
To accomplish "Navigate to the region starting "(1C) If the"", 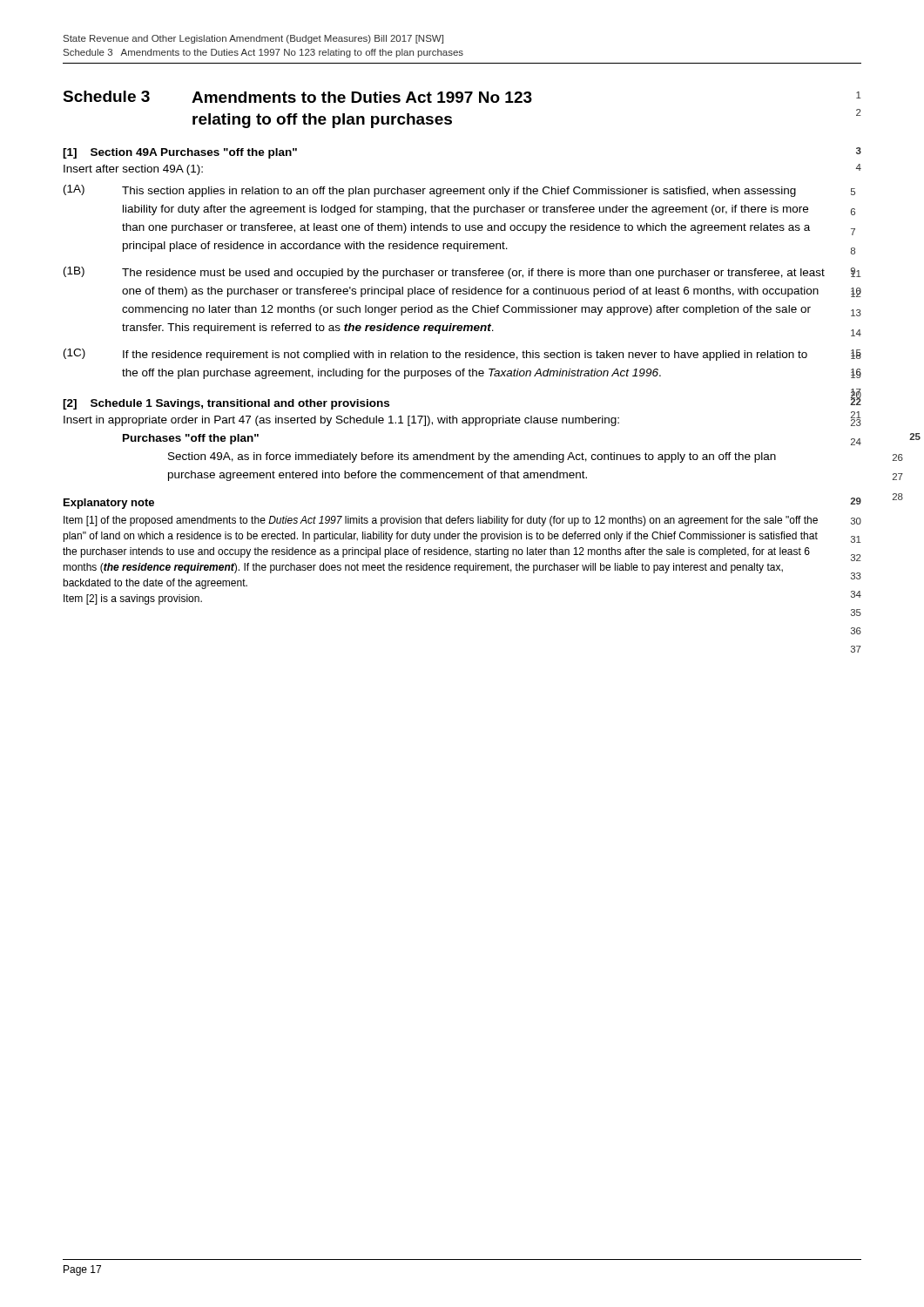I will (445, 364).
